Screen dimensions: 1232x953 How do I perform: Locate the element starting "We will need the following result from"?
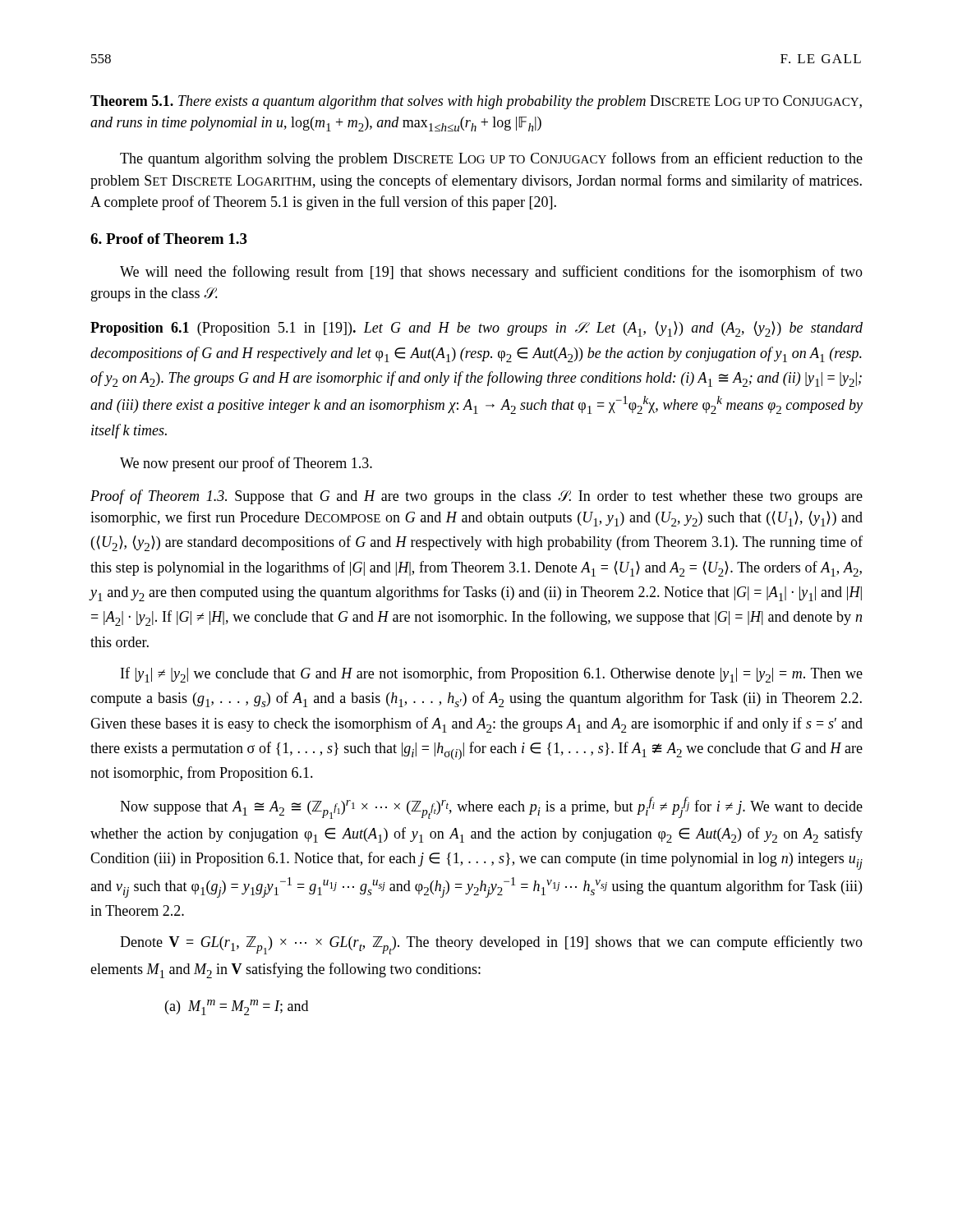pos(476,283)
